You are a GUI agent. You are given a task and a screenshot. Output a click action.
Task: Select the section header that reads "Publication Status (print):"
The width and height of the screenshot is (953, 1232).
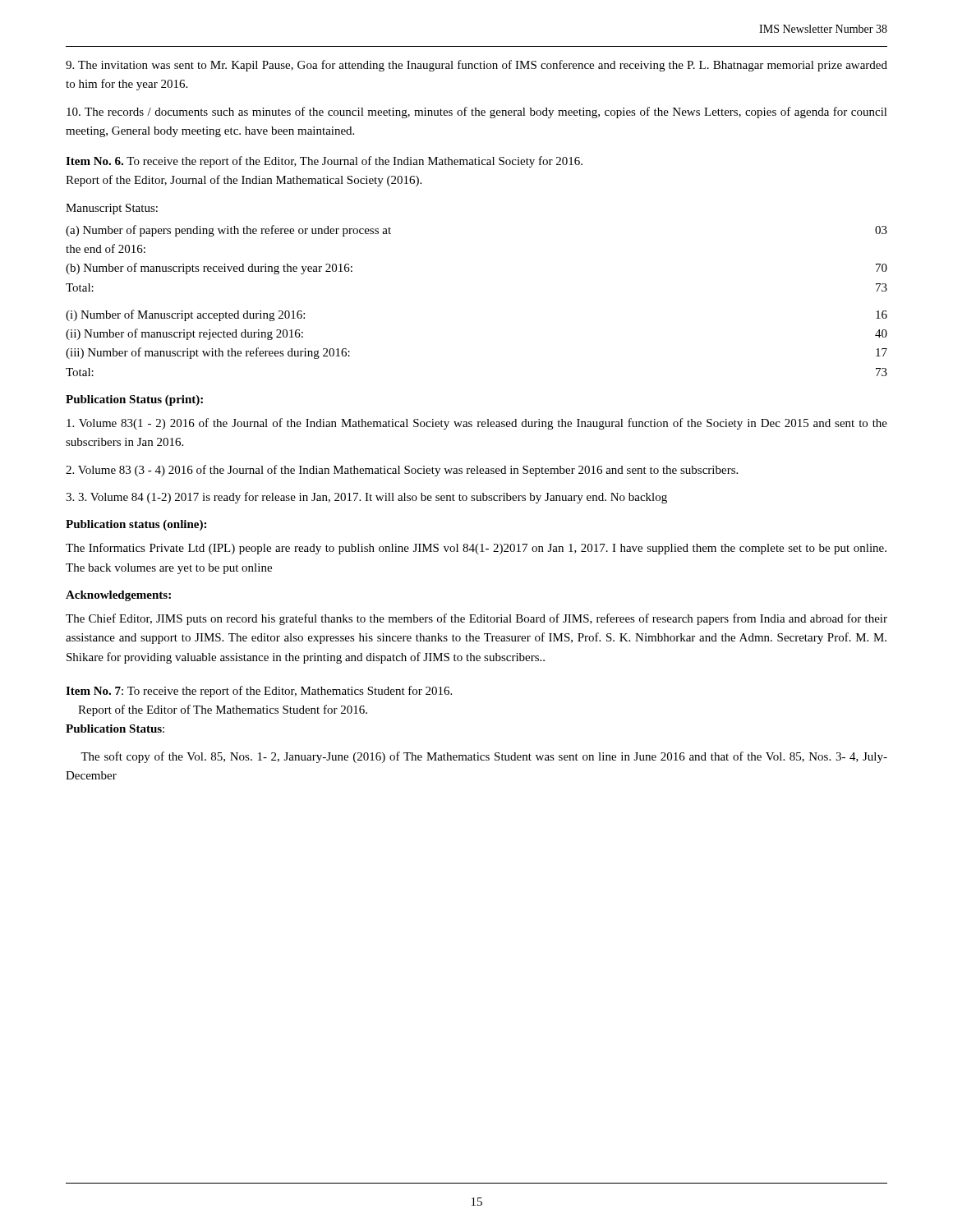tap(135, 399)
